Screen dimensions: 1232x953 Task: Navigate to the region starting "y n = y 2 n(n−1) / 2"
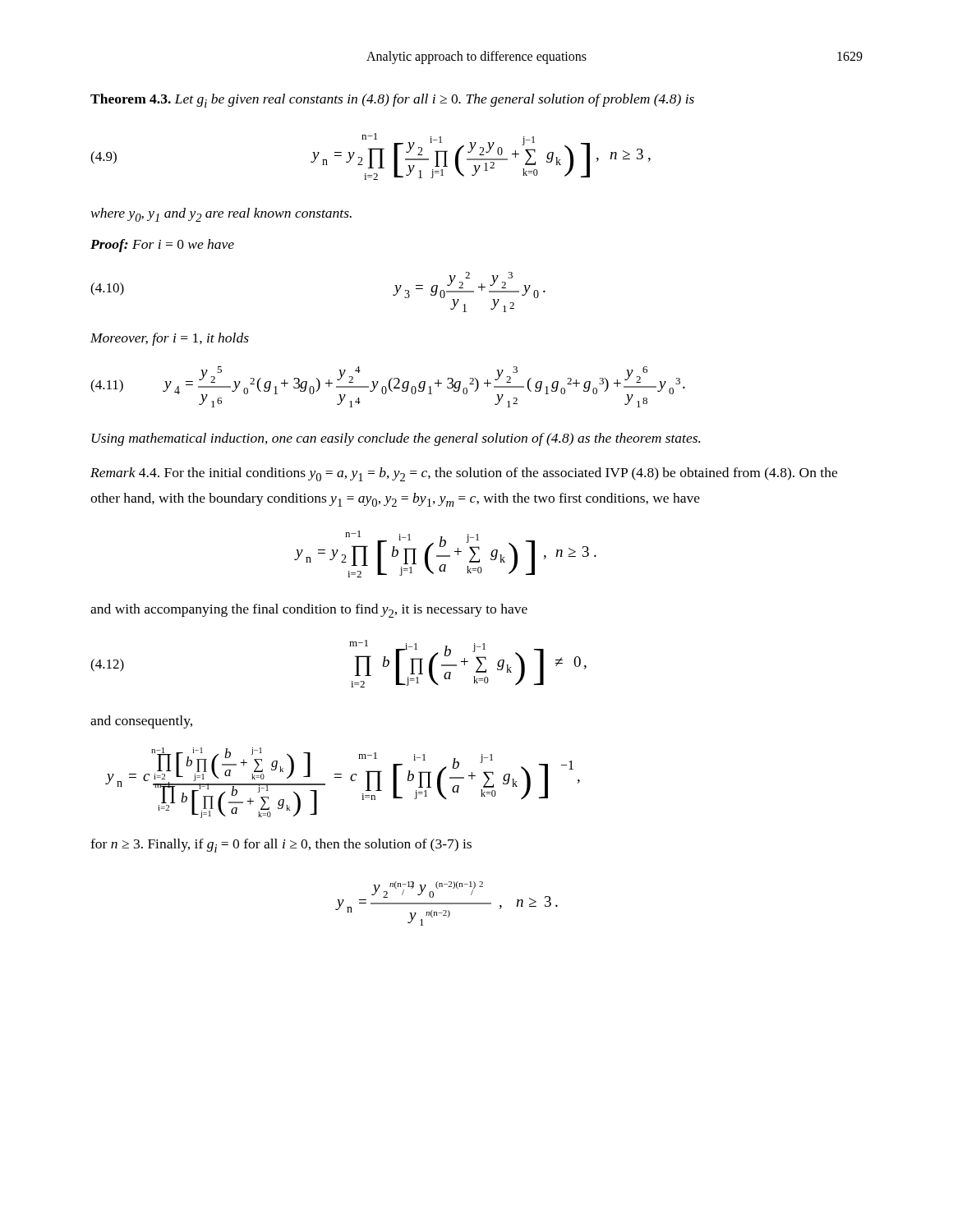476,902
